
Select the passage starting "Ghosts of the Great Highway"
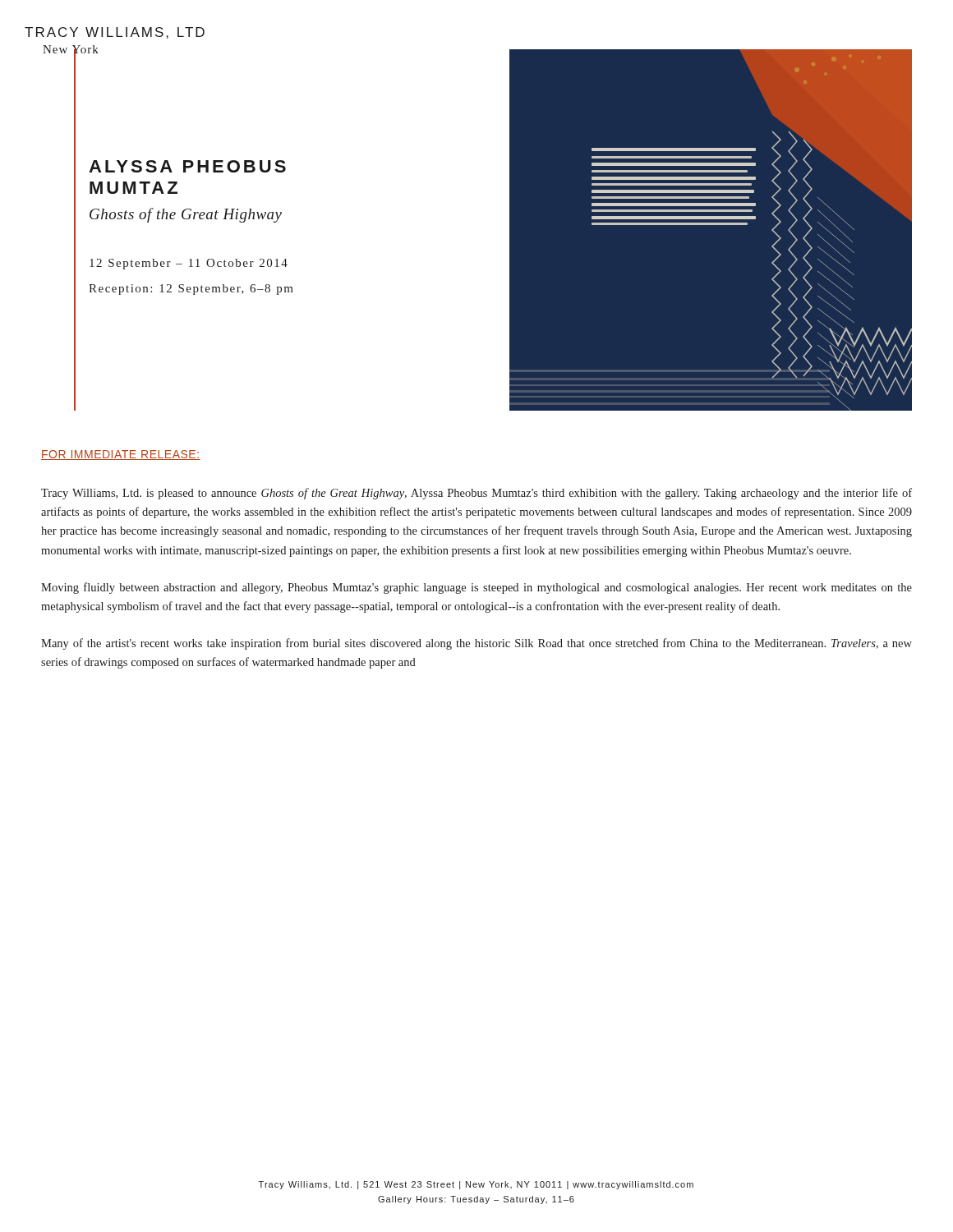[237, 214]
